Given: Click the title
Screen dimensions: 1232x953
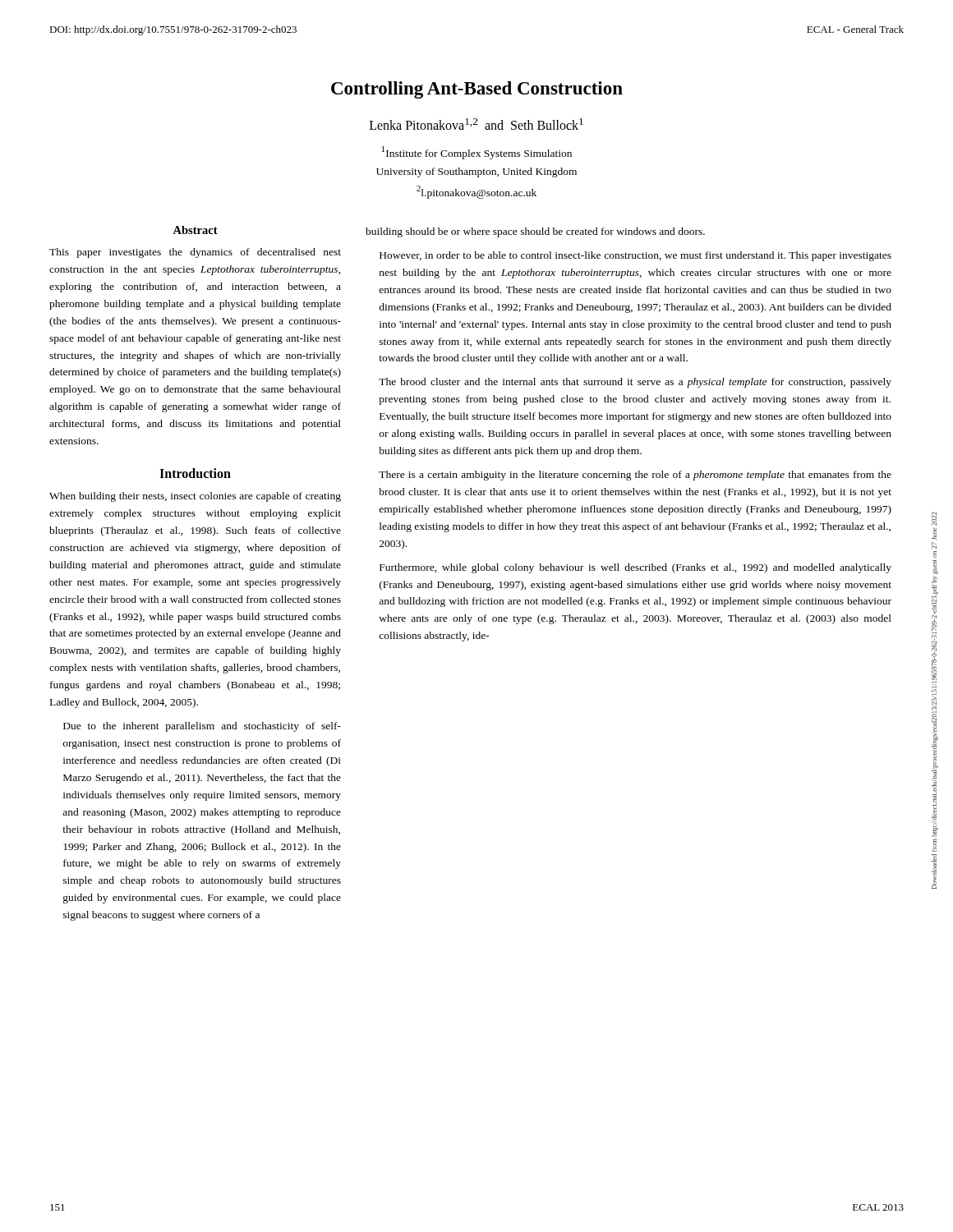Looking at the screenshot, I should click(476, 88).
